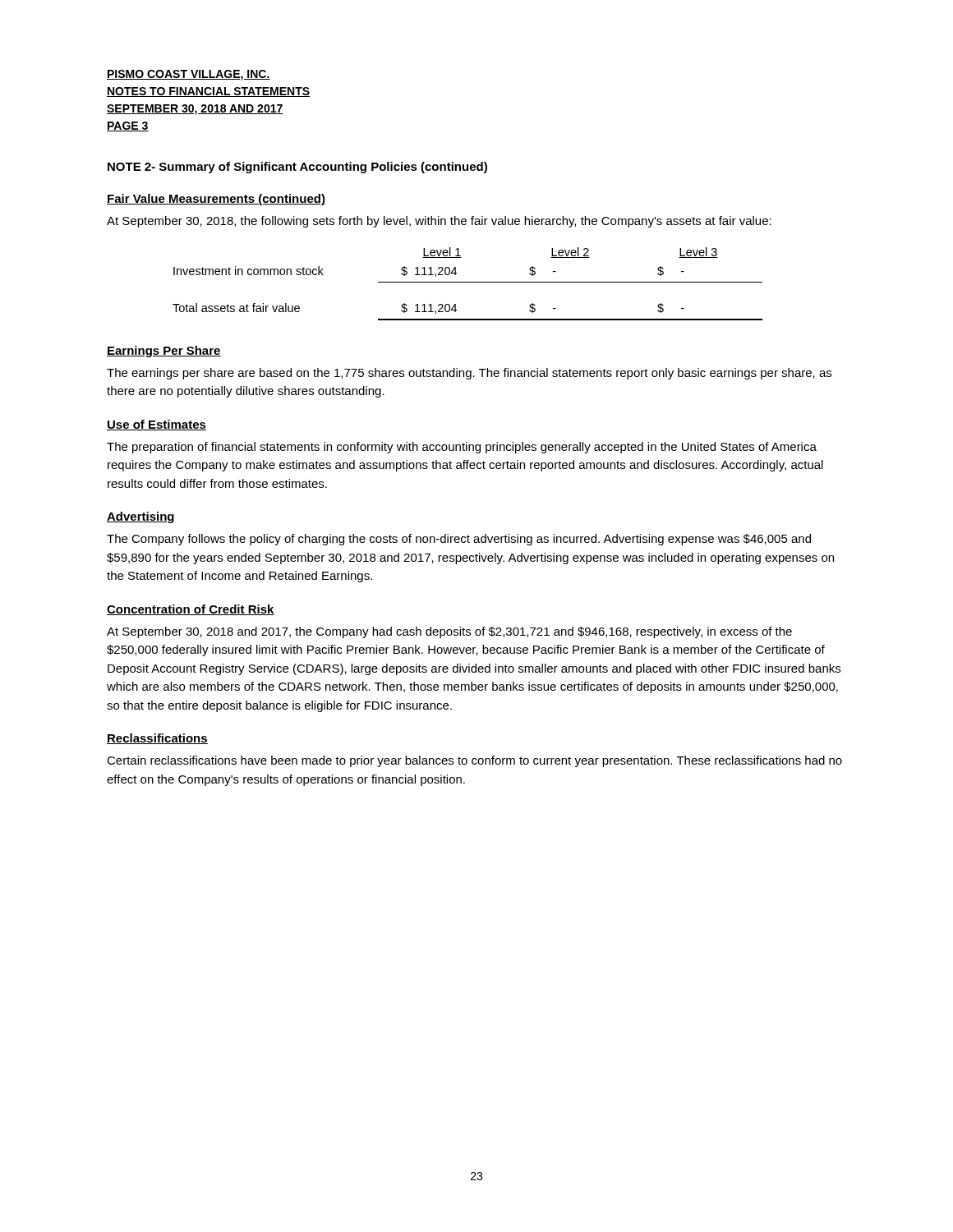Navigate to the region starting "Use of Estimates"
953x1232 pixels.
pyautogui.click(x=157, y=425)
